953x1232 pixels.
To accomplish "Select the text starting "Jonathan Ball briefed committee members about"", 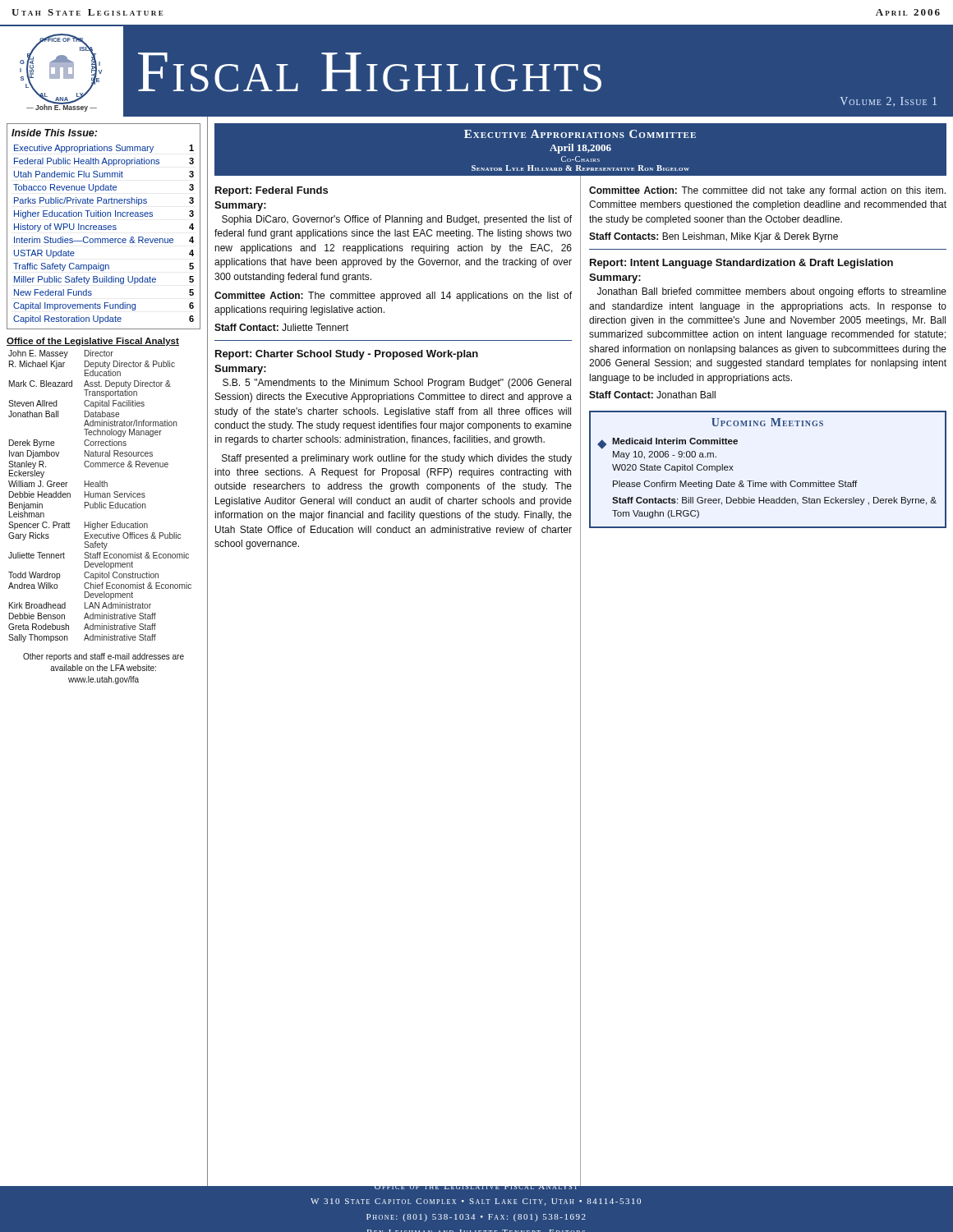I will (768, 335).
